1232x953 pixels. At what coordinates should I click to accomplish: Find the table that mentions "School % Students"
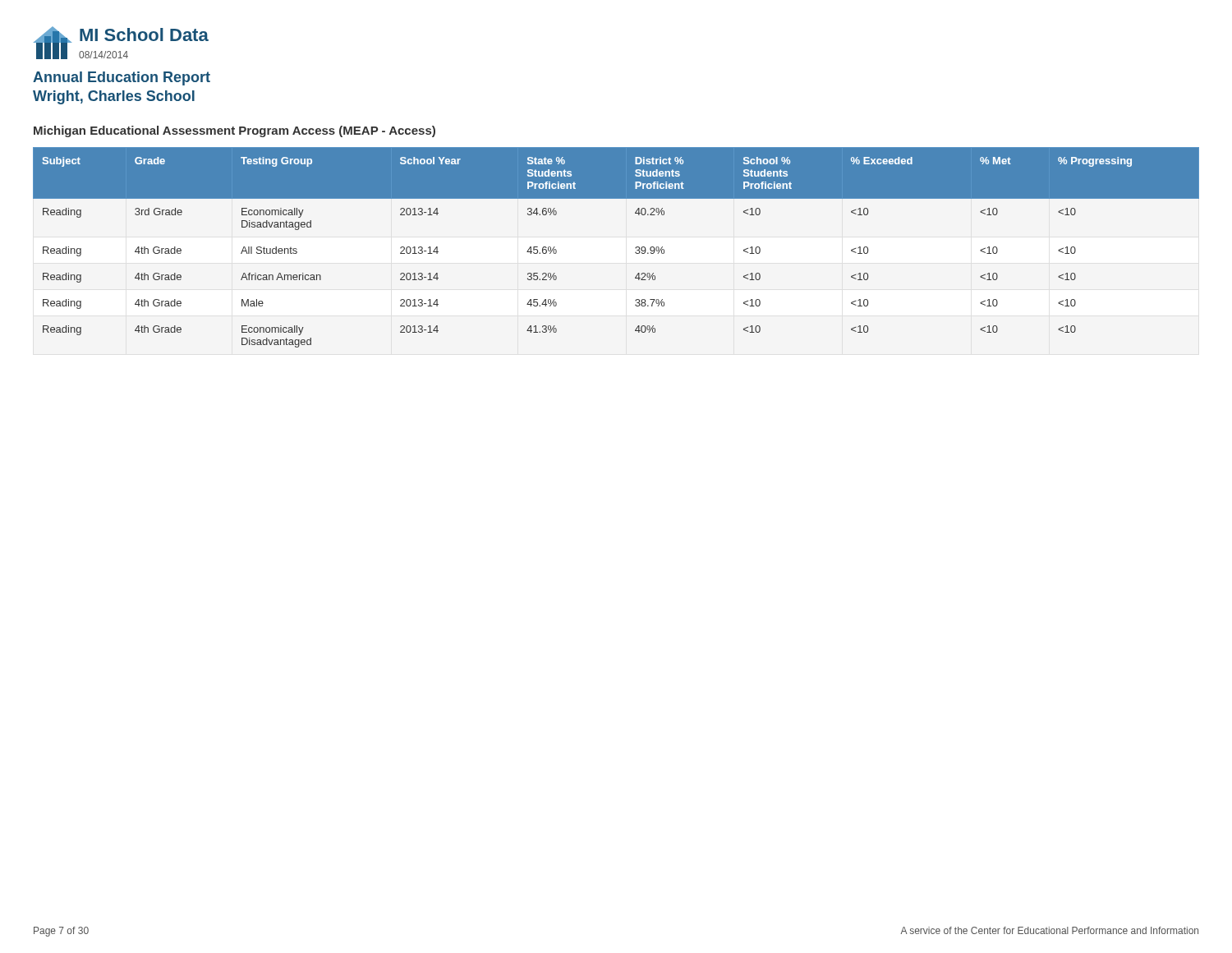point(616,251)
